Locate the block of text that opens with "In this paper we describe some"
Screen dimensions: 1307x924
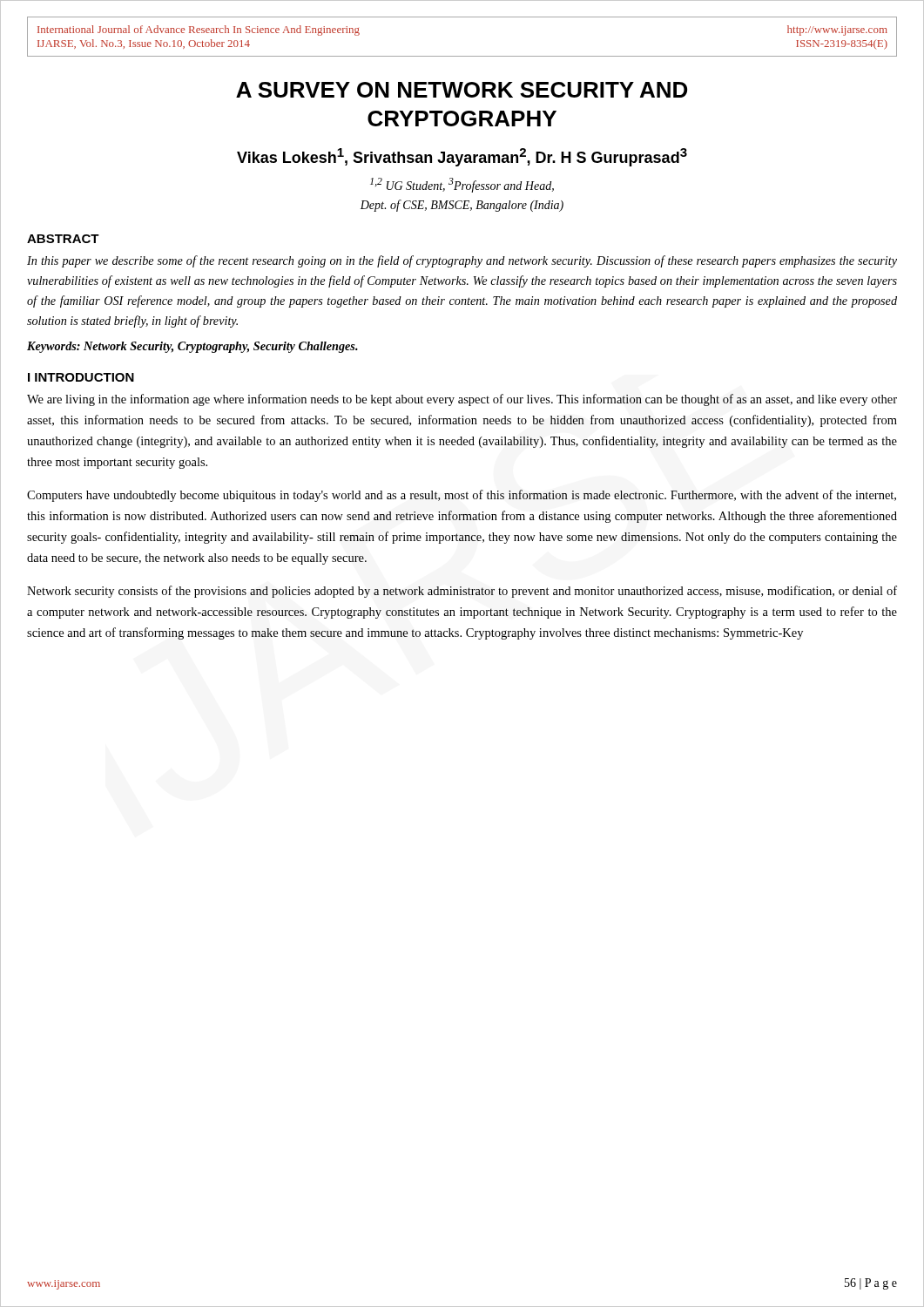(462, 291)
